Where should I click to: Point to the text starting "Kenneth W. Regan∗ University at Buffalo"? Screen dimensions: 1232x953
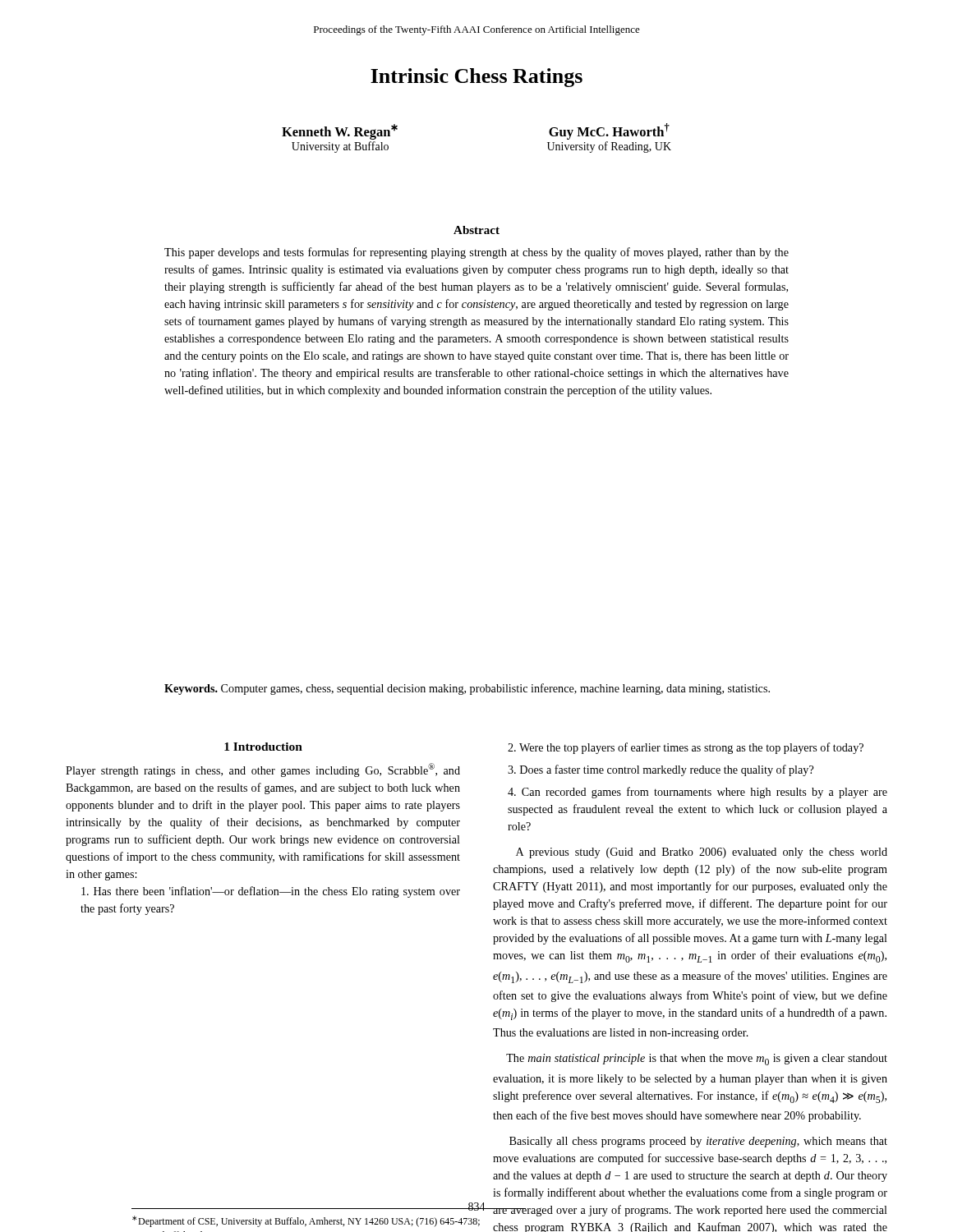pos(340,137)
